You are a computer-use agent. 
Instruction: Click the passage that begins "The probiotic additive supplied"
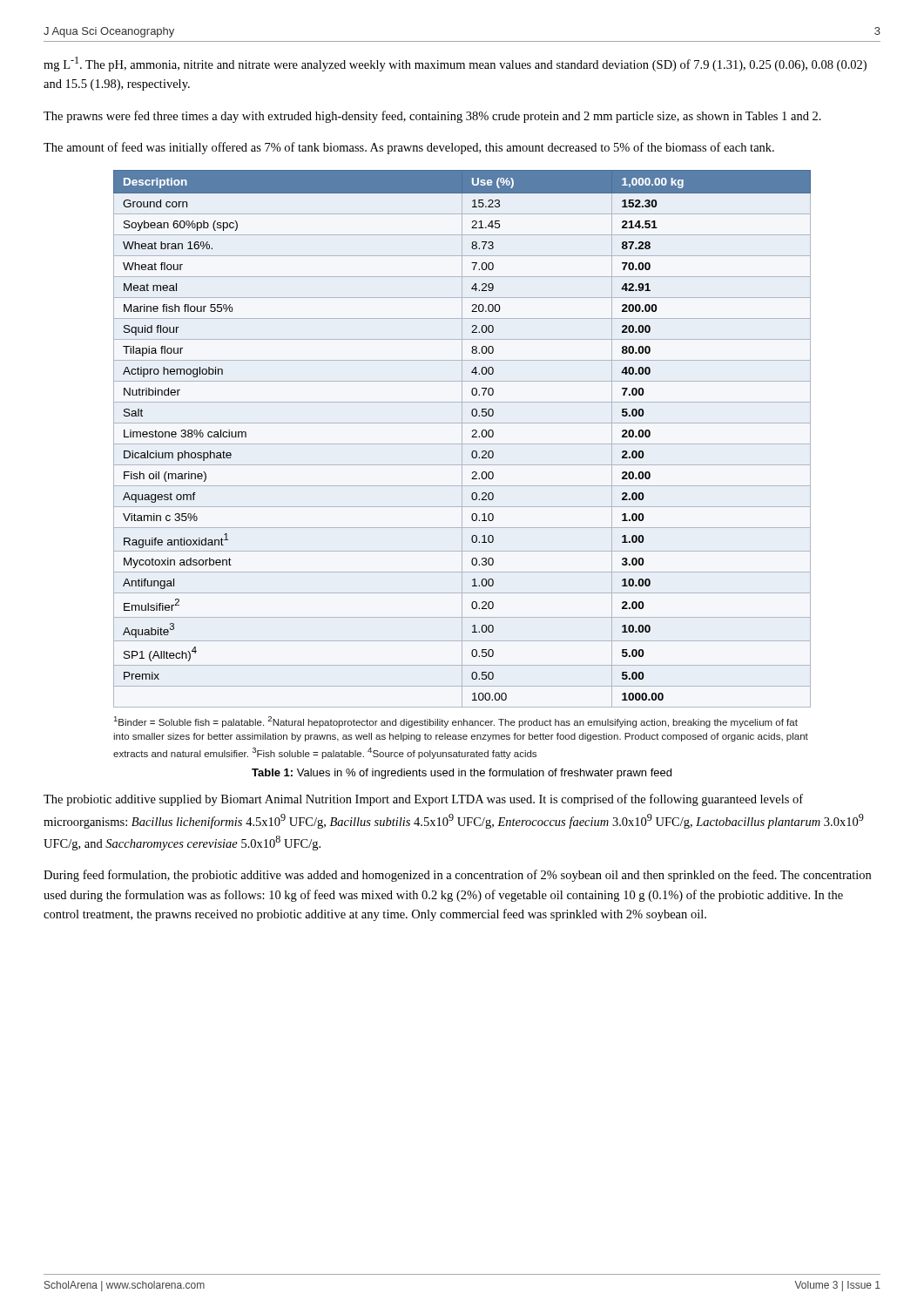point(454,821)
